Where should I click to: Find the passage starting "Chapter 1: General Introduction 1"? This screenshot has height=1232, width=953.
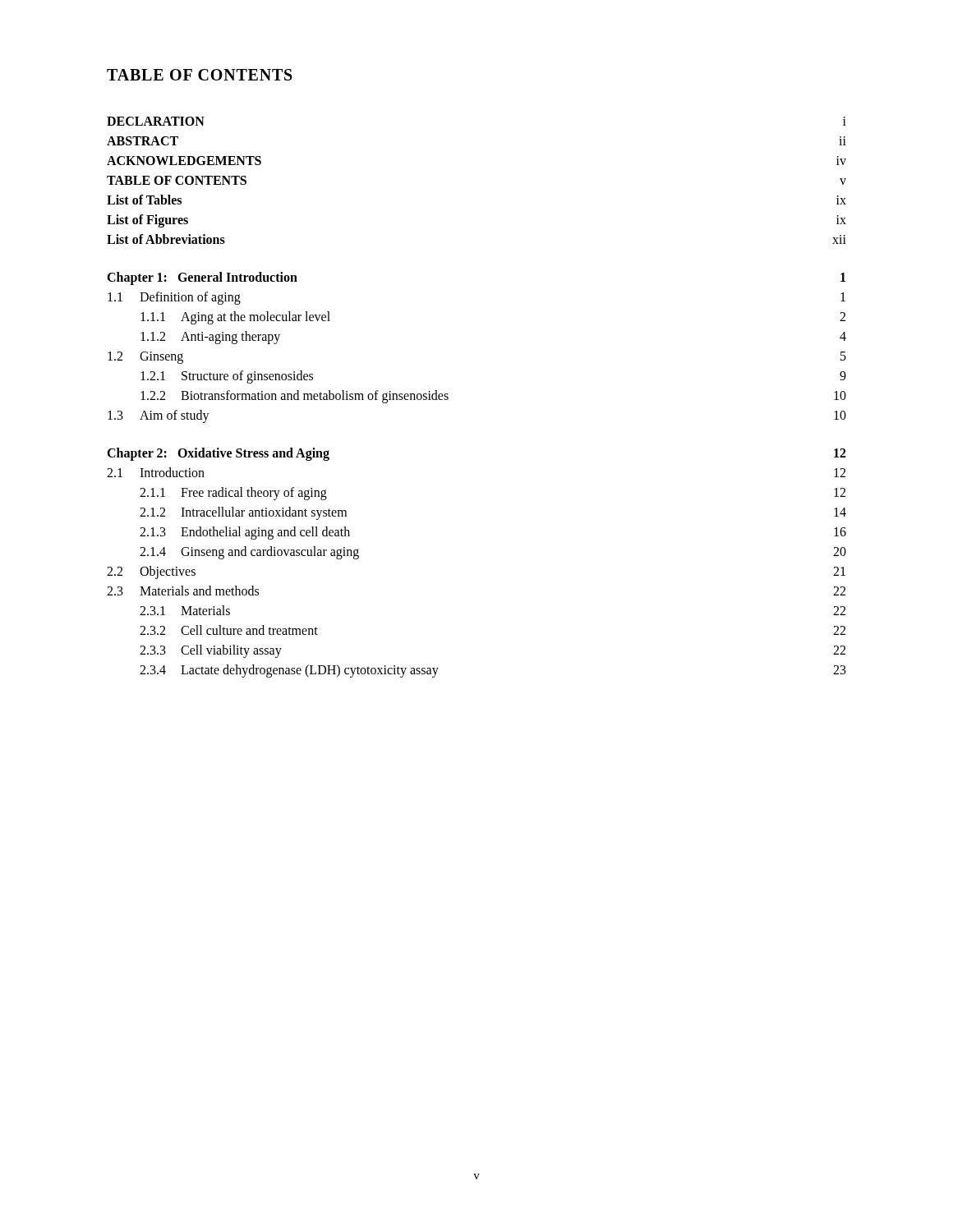click(203, 278)
